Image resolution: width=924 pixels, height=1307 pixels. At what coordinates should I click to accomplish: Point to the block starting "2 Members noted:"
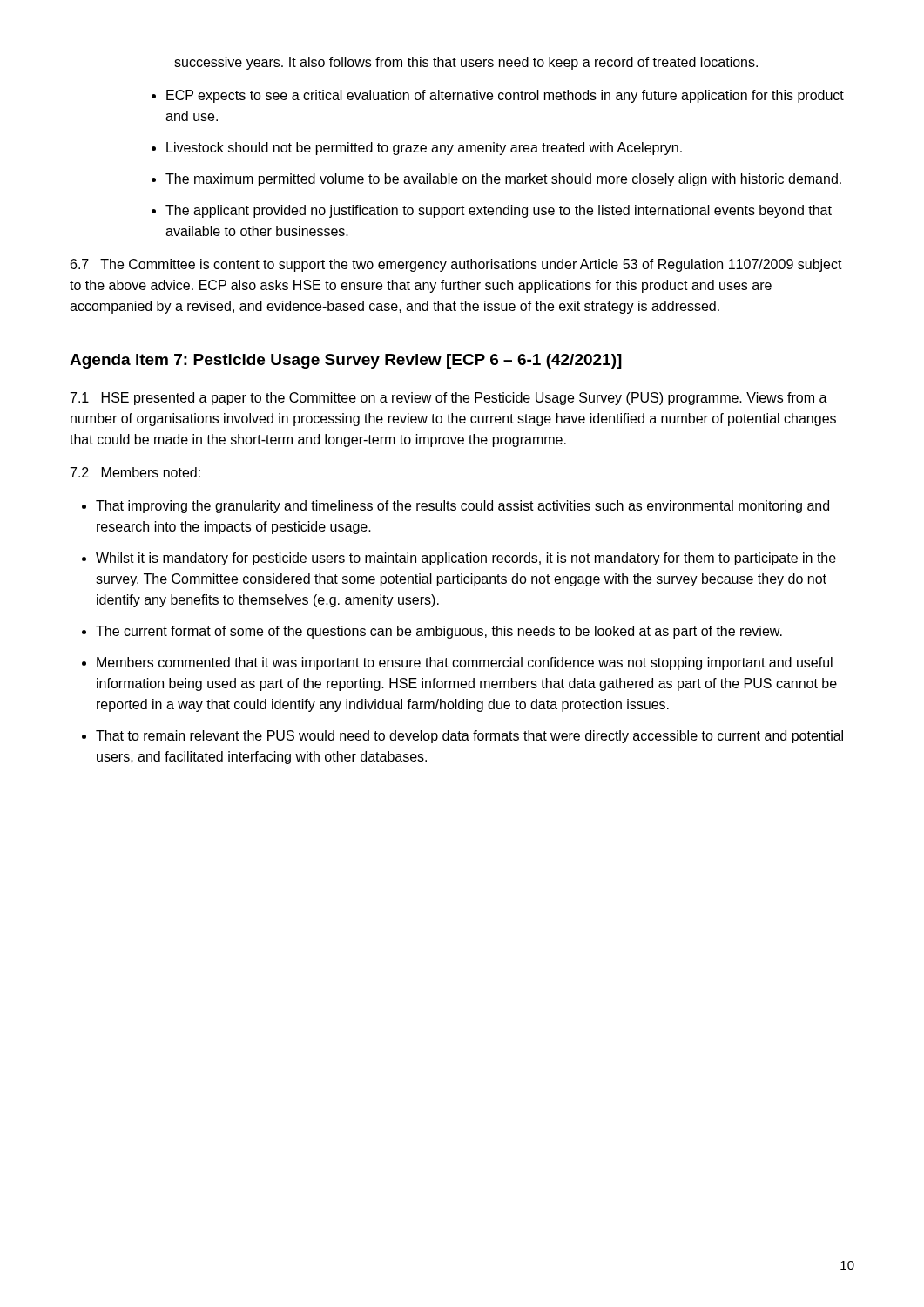point(135,472)
